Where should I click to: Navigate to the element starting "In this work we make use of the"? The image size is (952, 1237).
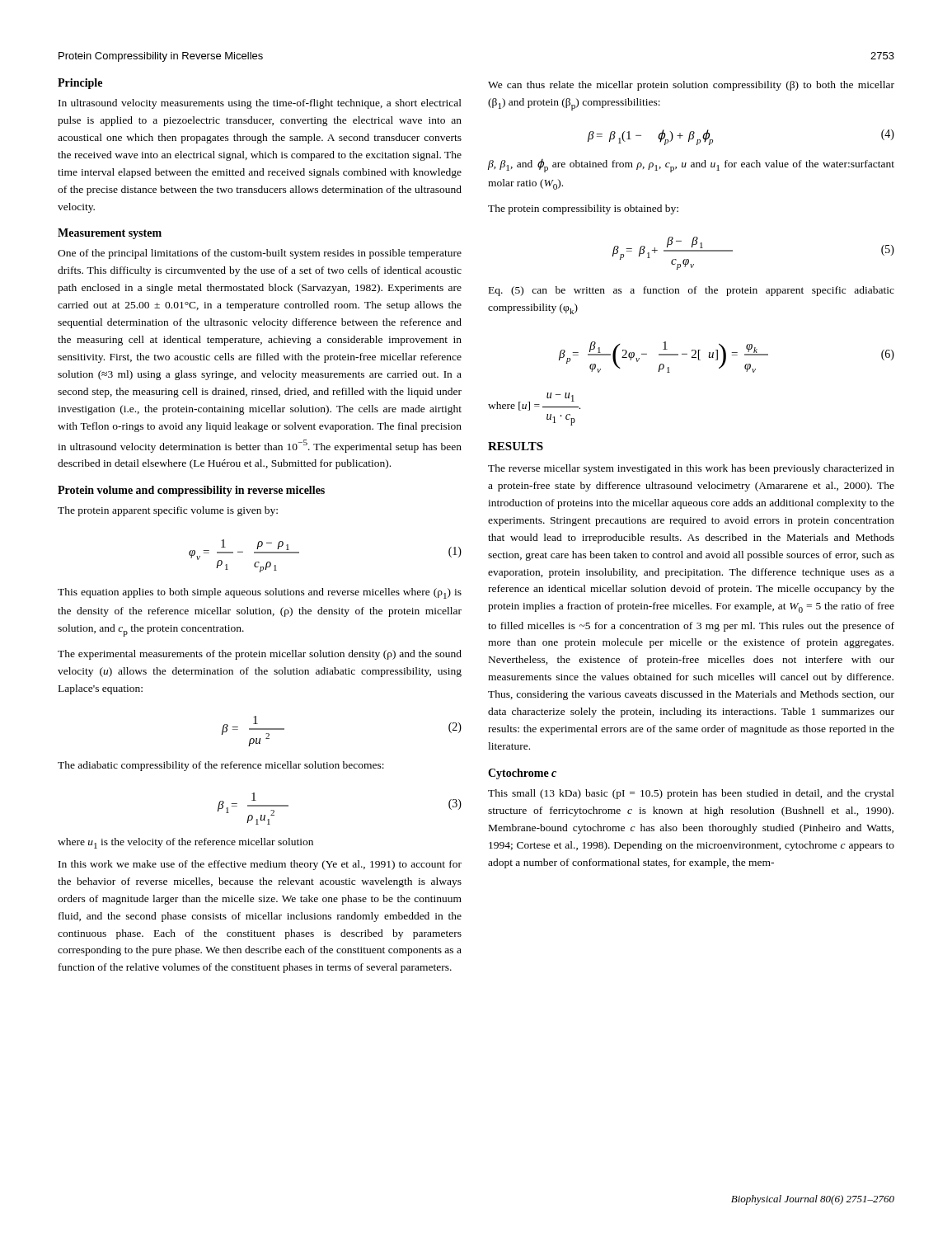(x=260, y=915)
